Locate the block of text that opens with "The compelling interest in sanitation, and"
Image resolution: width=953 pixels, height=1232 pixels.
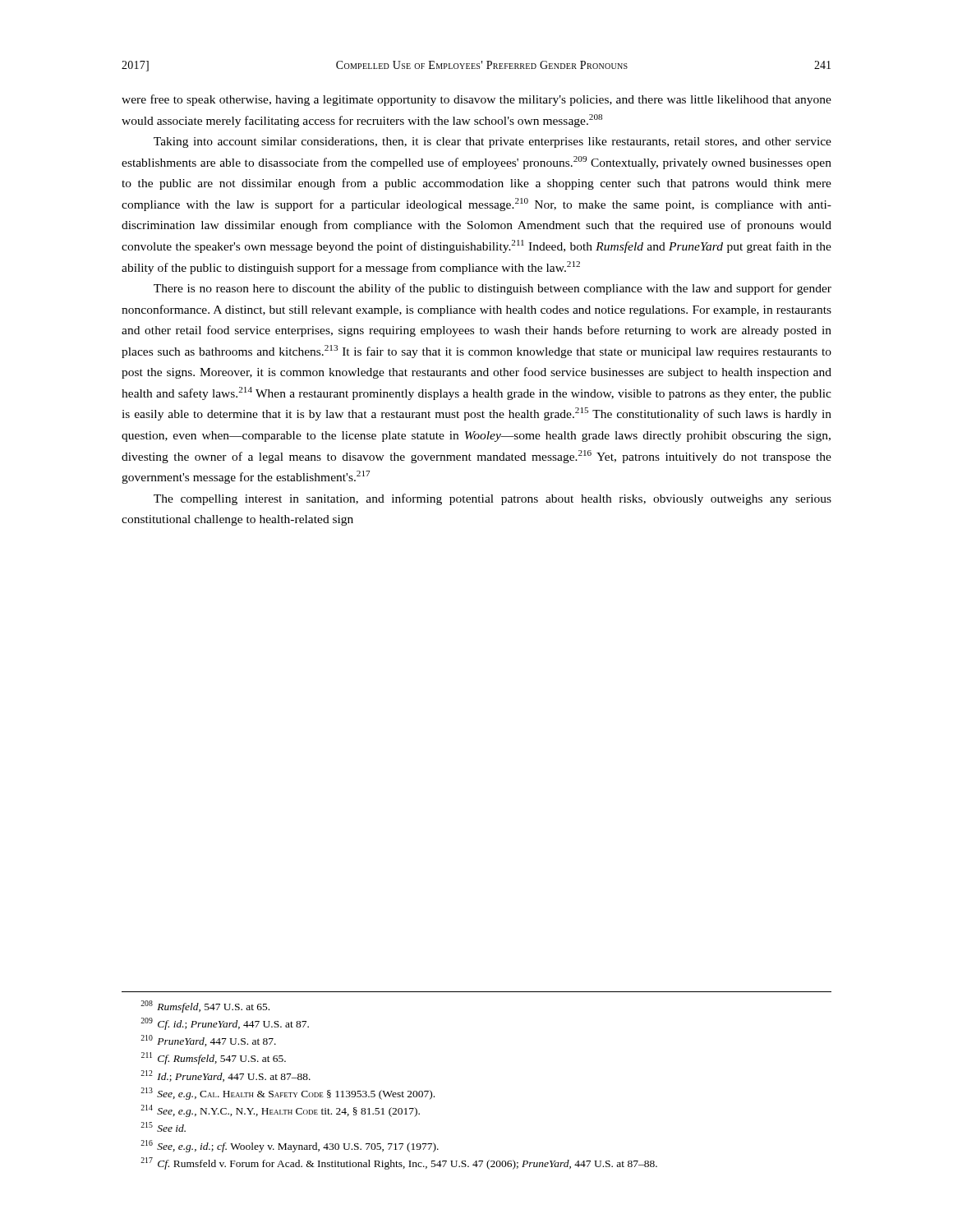coord(476,509)
